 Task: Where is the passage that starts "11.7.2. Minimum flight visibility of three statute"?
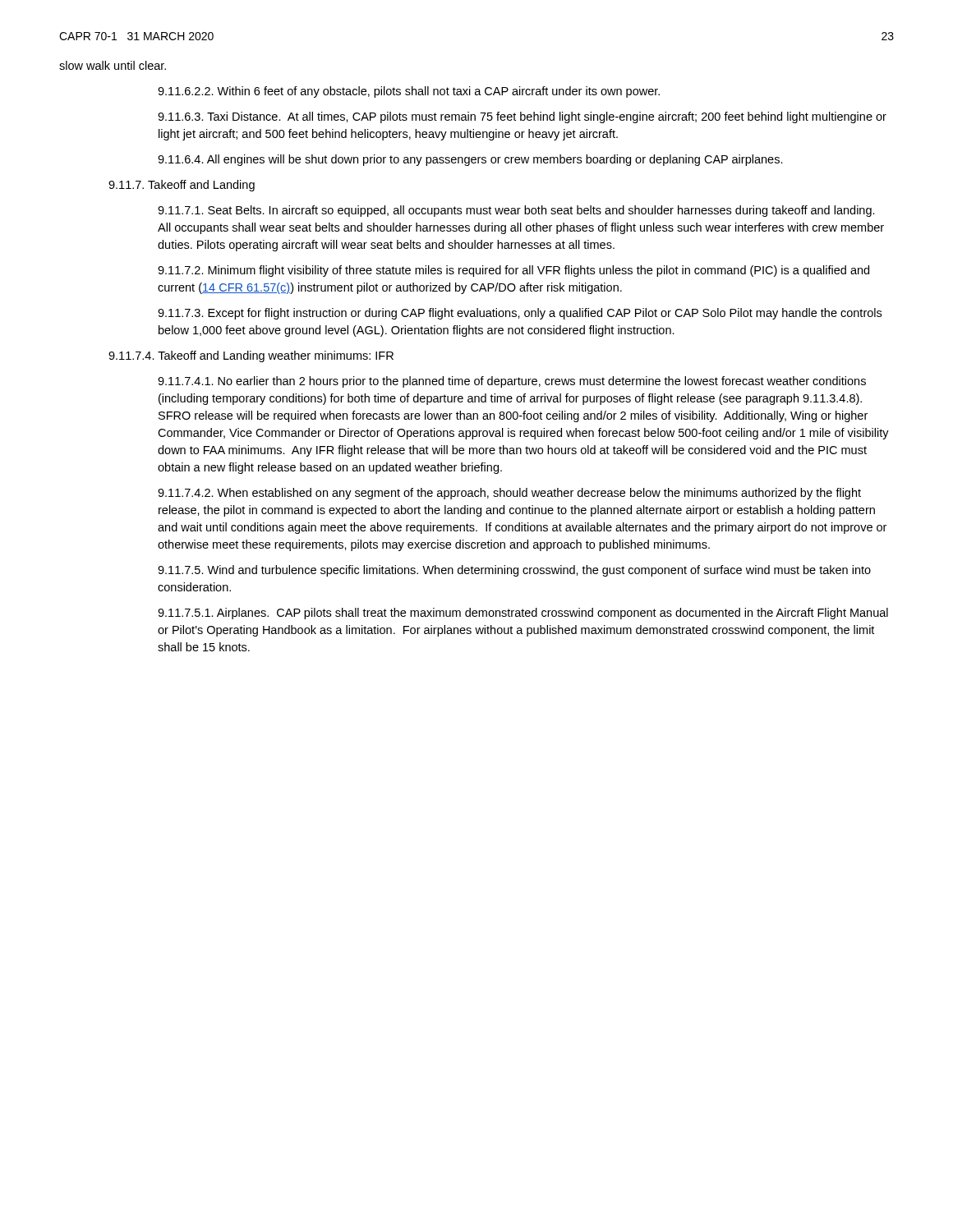(526, 279)
